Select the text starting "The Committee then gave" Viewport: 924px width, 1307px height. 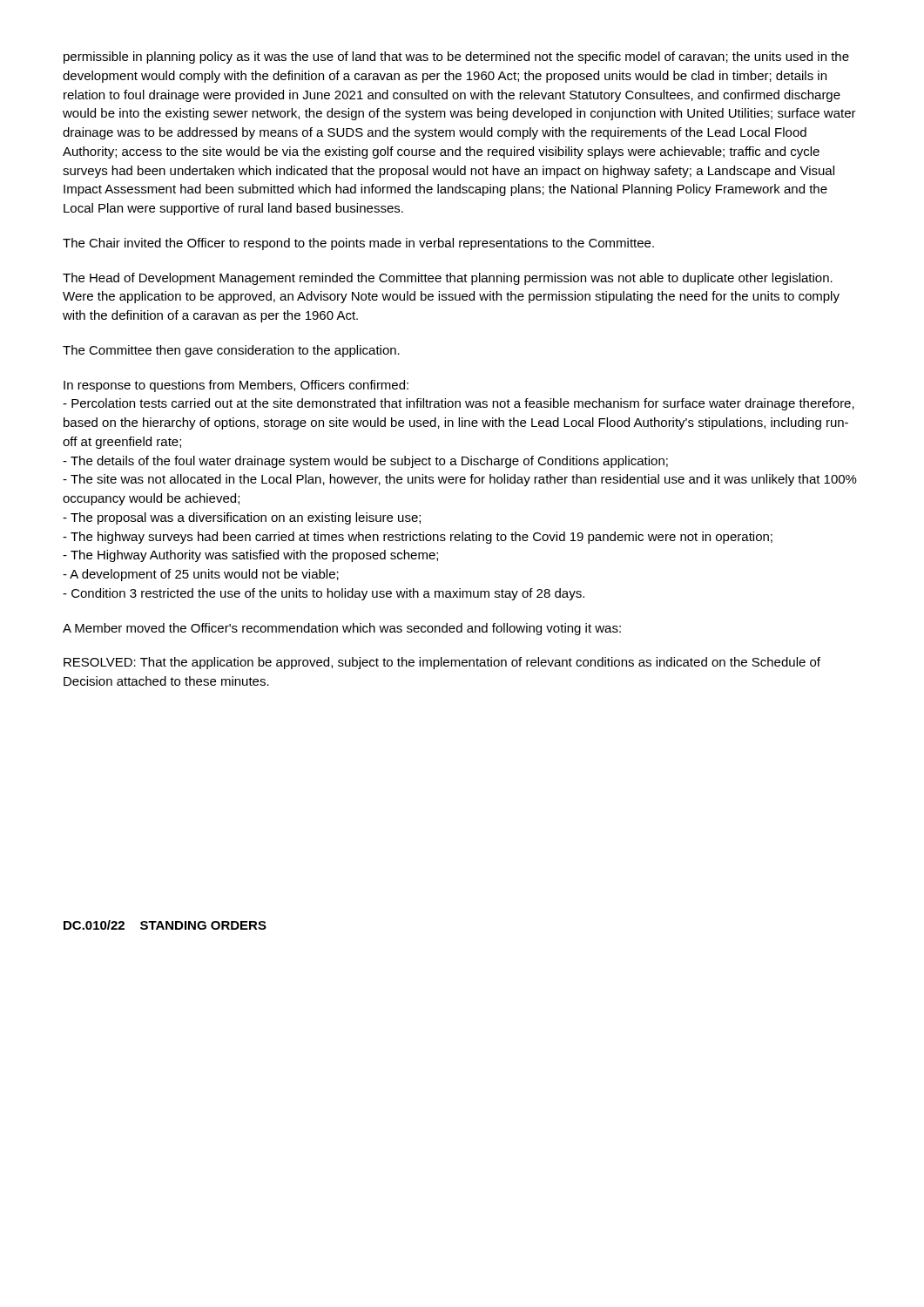[232, 350]
